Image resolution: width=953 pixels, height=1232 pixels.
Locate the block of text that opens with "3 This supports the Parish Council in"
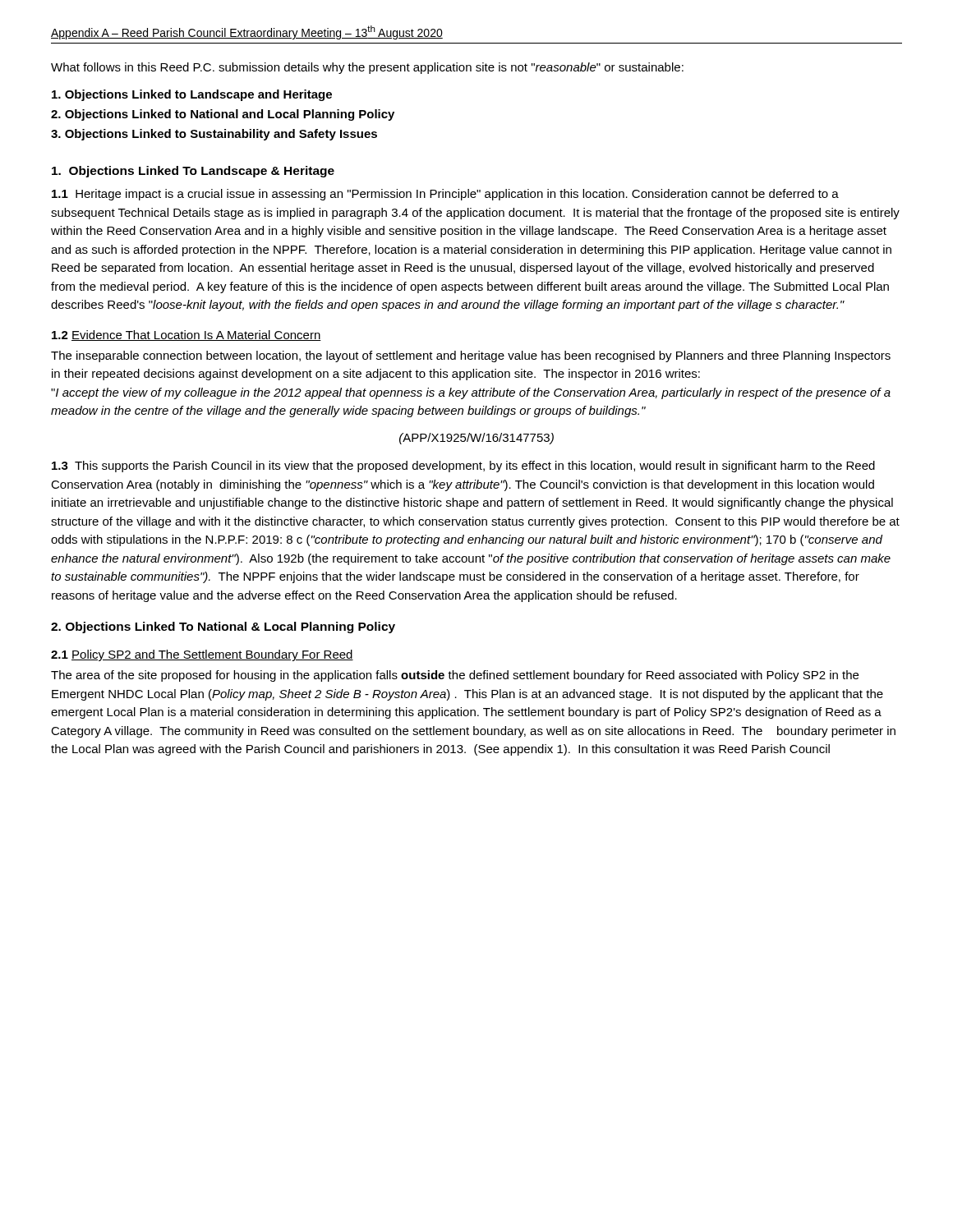[475, 530]
